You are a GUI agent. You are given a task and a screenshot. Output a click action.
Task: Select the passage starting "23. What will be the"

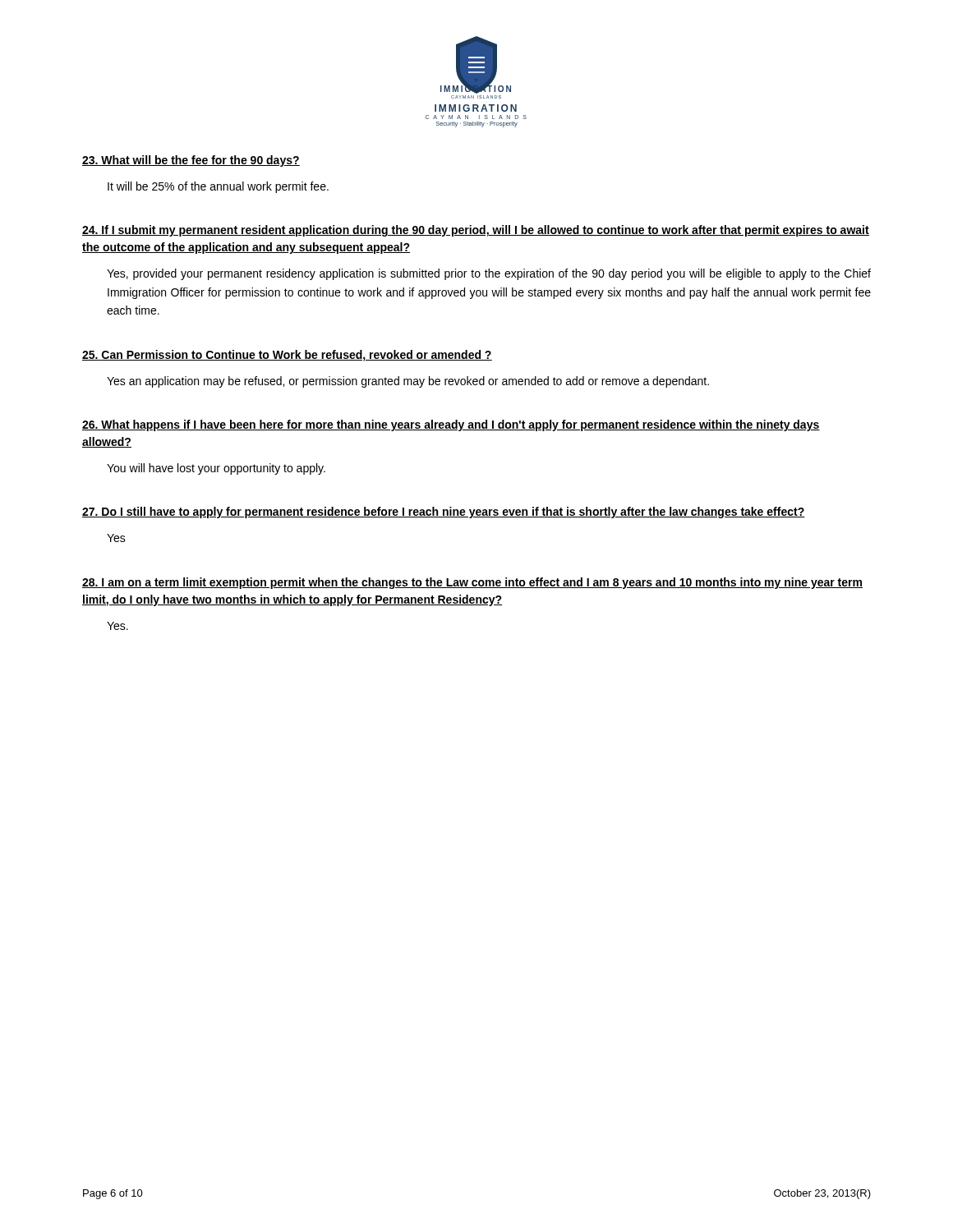pos(191,160)
